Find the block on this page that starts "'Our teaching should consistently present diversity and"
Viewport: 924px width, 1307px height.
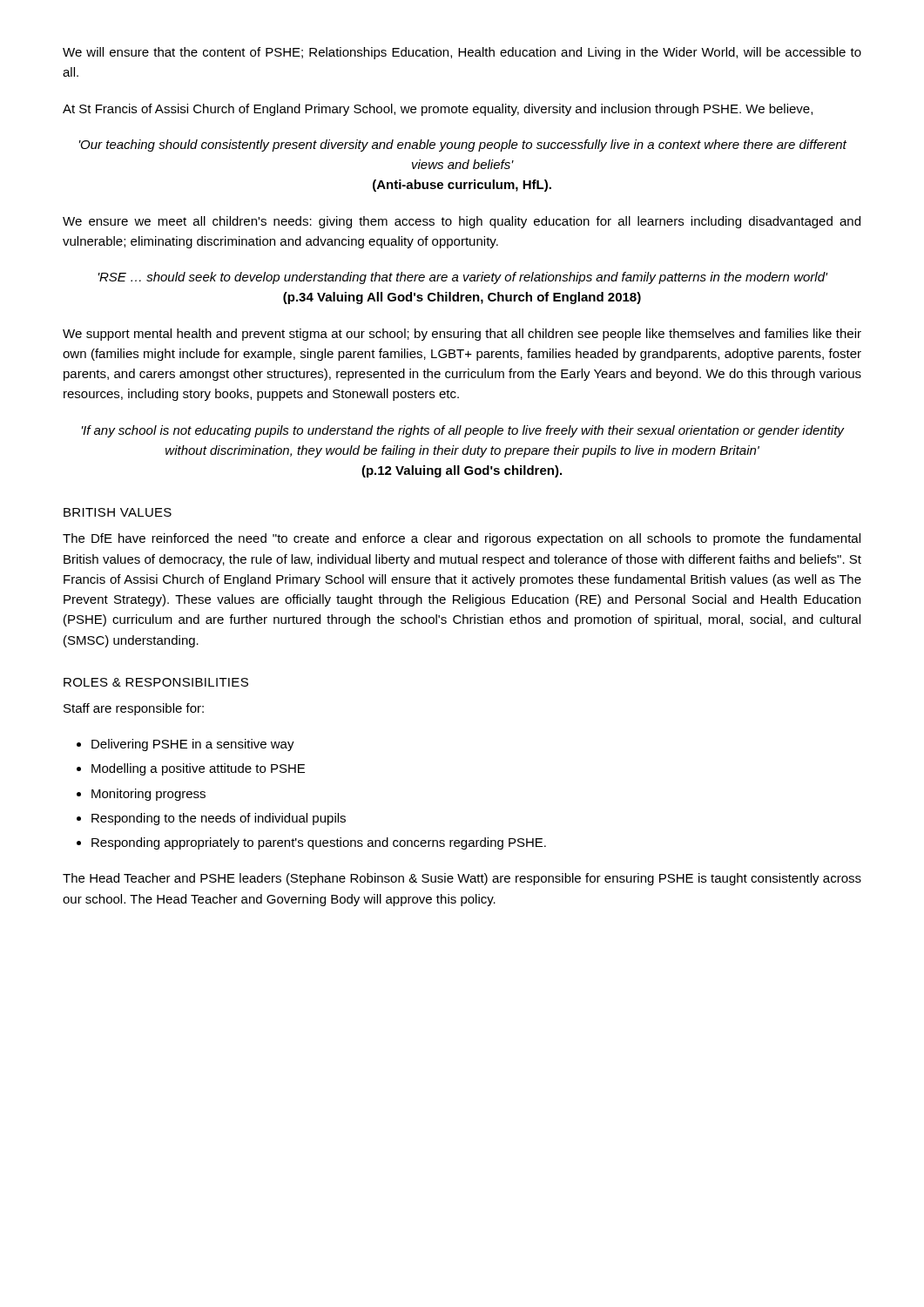(x=462, y=164)
